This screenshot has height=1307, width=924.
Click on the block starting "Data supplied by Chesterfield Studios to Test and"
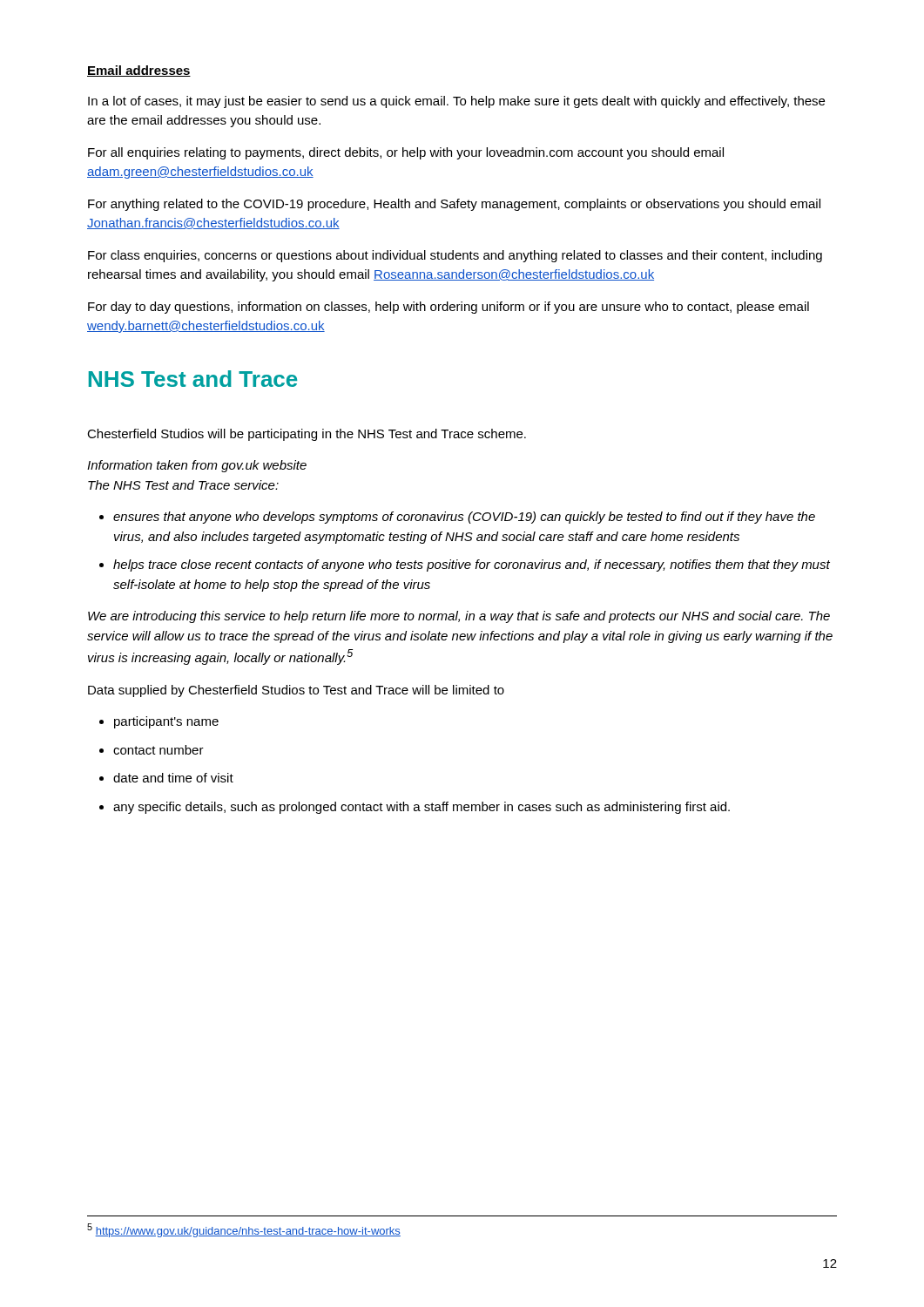point(462,690)
